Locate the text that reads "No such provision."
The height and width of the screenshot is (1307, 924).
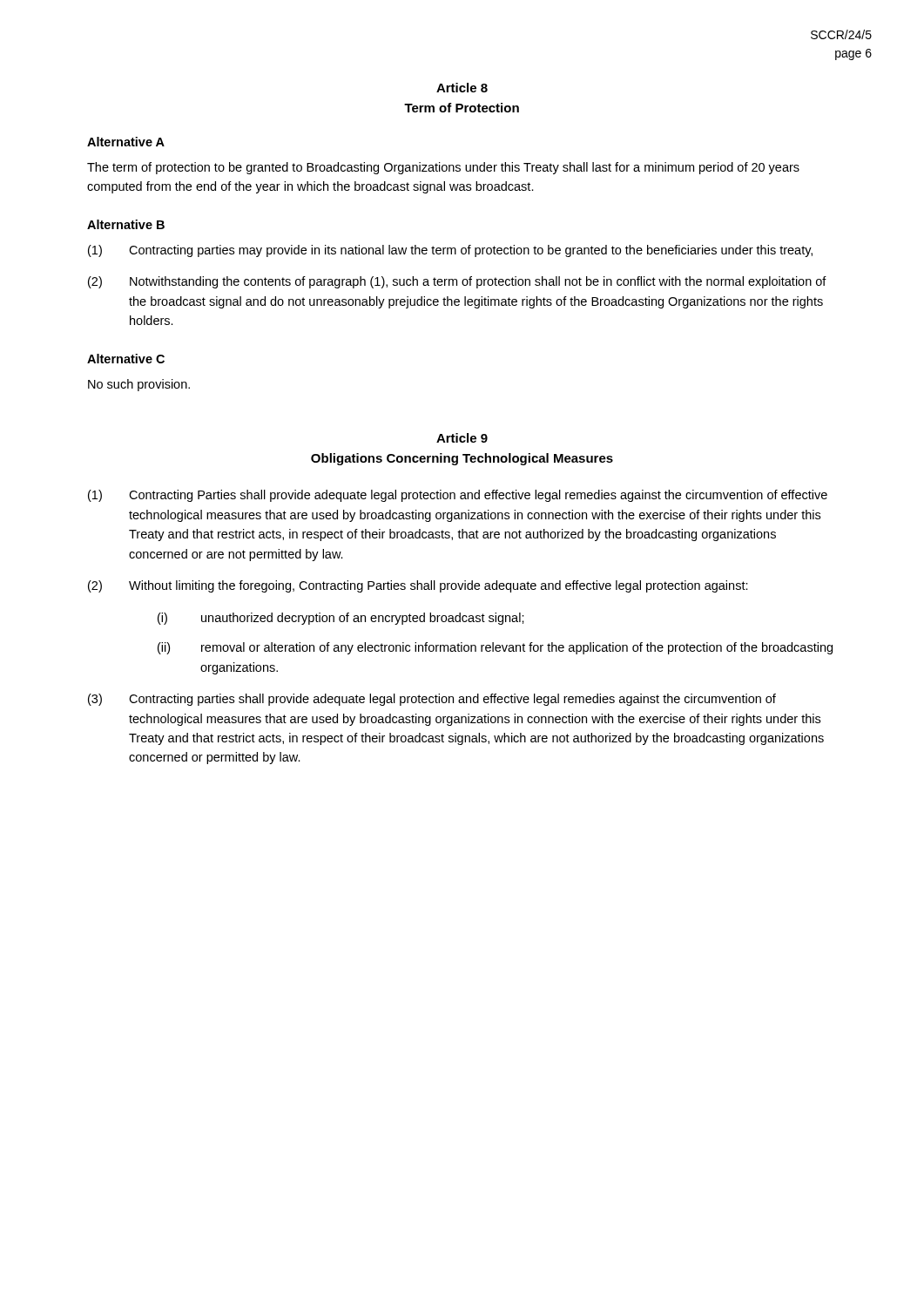pos(139,384)
